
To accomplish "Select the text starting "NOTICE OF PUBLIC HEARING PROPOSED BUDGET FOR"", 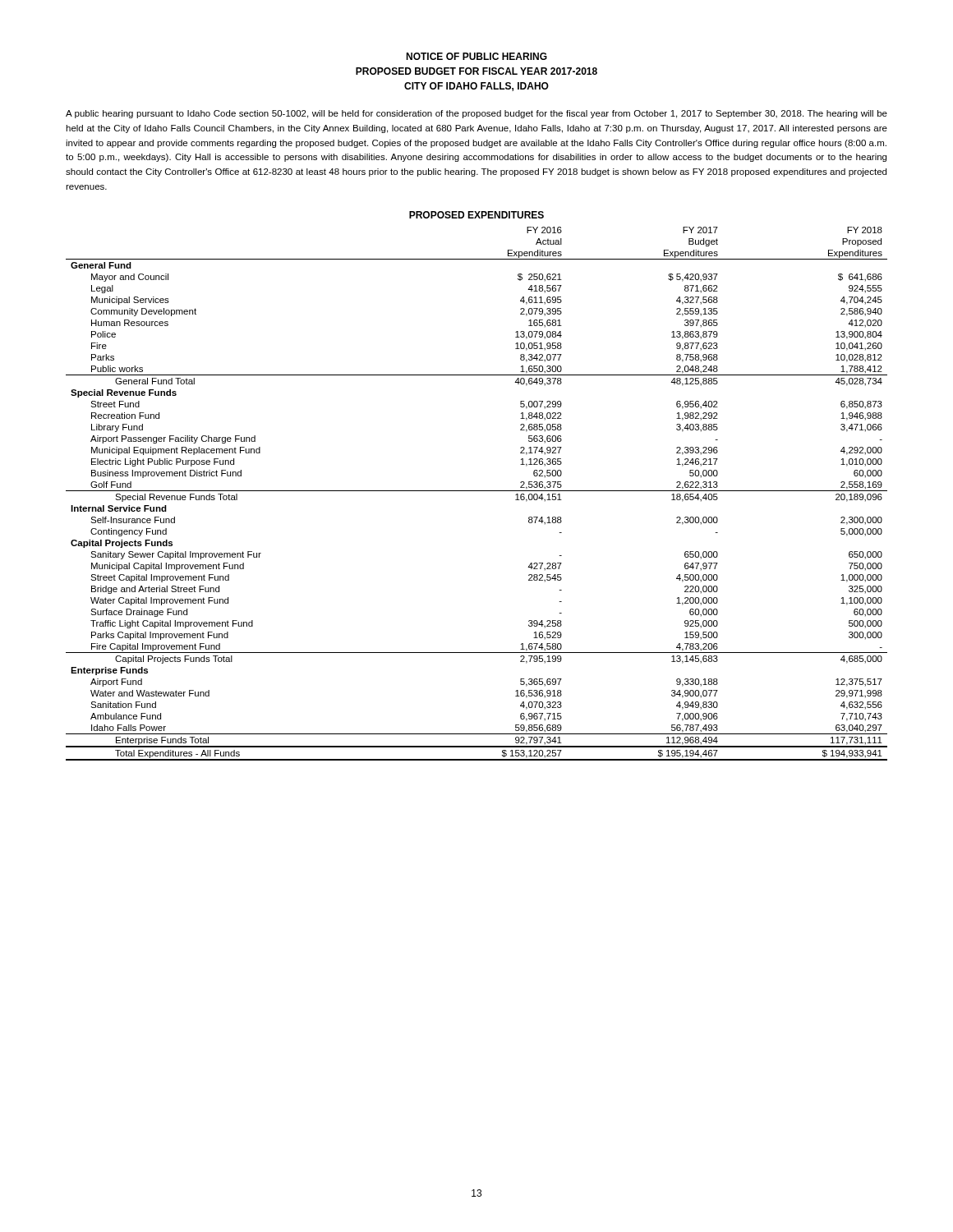I will (476, 71).
